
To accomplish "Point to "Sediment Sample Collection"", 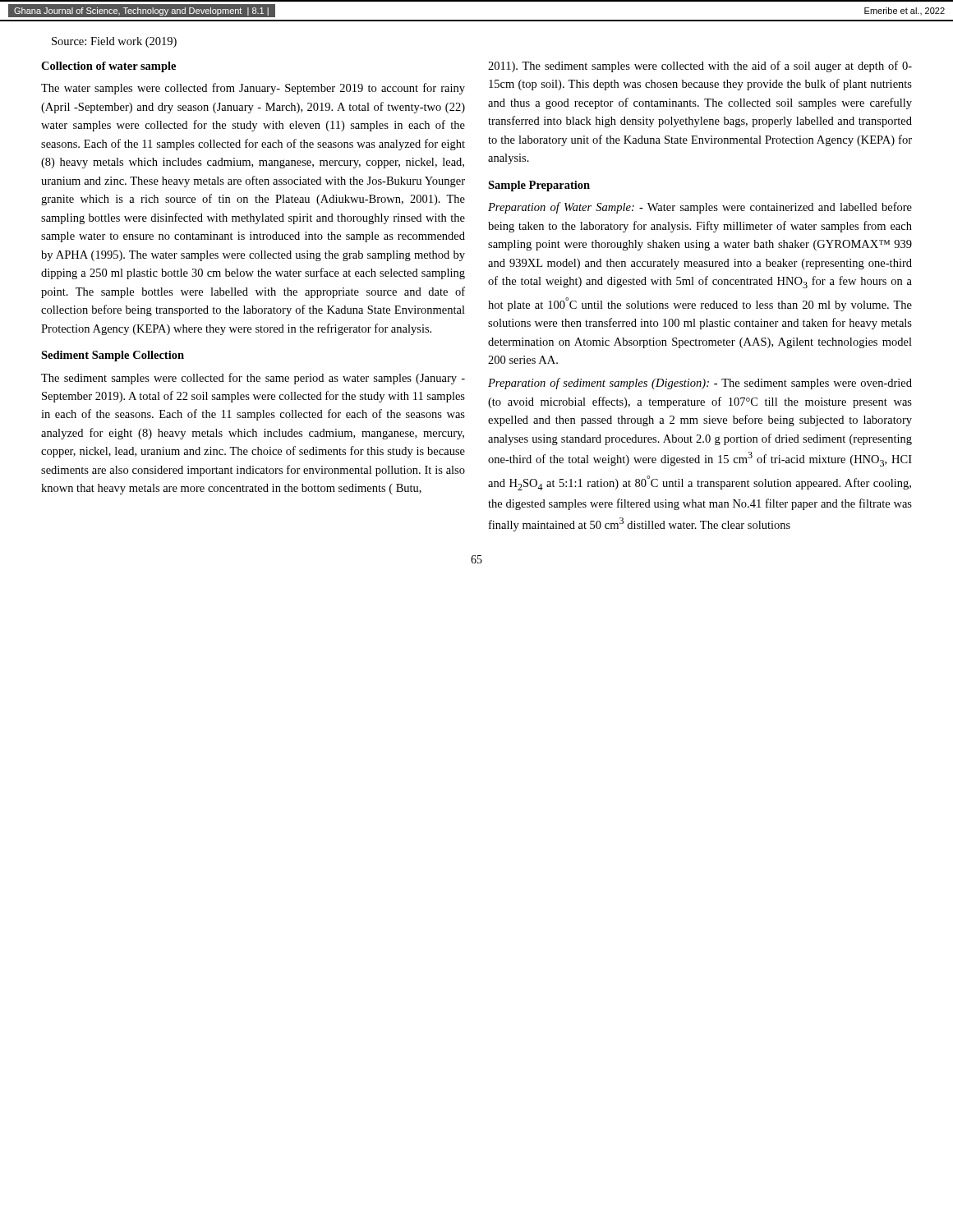I will [x=113, y=355].
